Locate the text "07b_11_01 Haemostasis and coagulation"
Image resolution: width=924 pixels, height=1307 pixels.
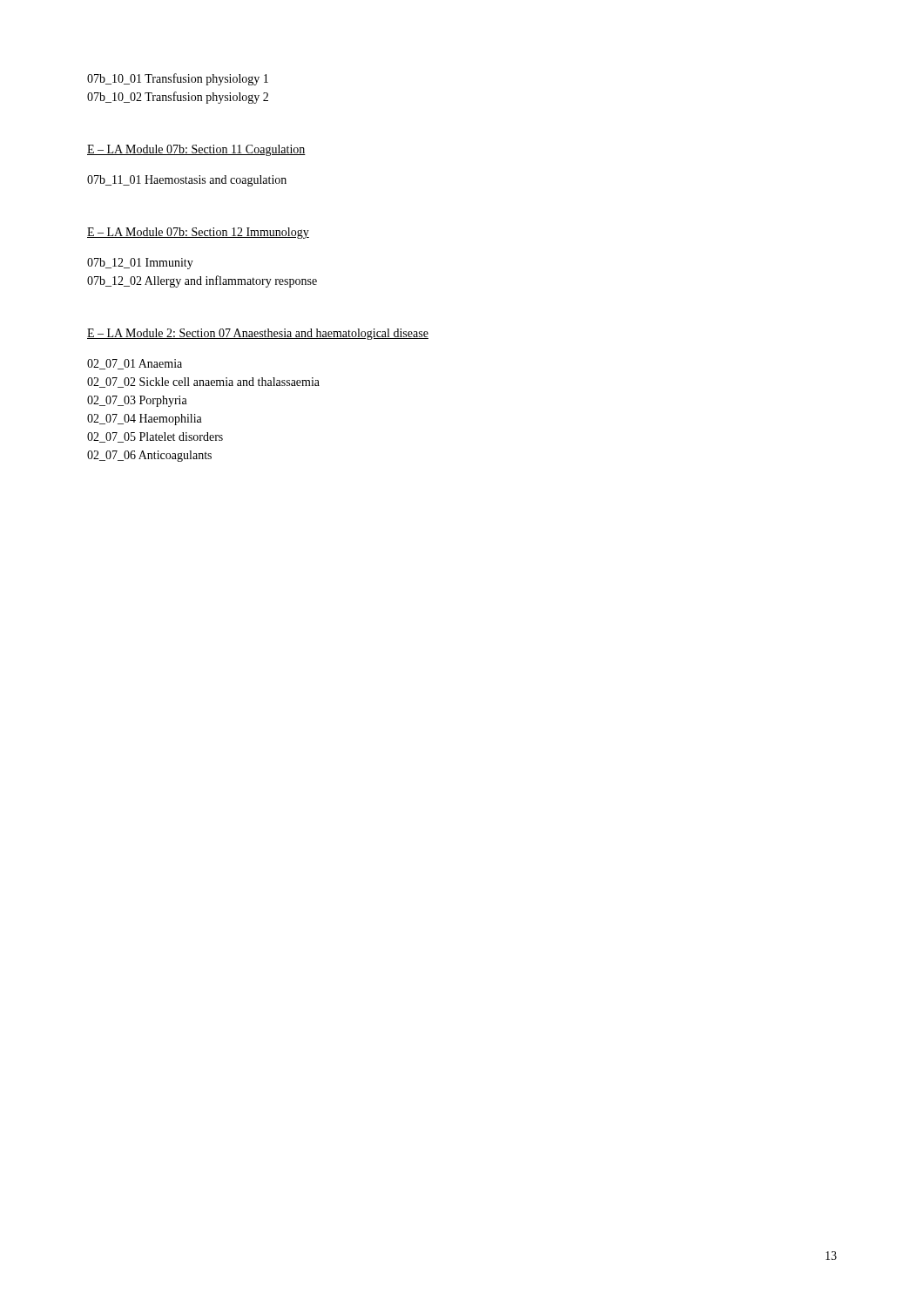click(x=187, y=180)
